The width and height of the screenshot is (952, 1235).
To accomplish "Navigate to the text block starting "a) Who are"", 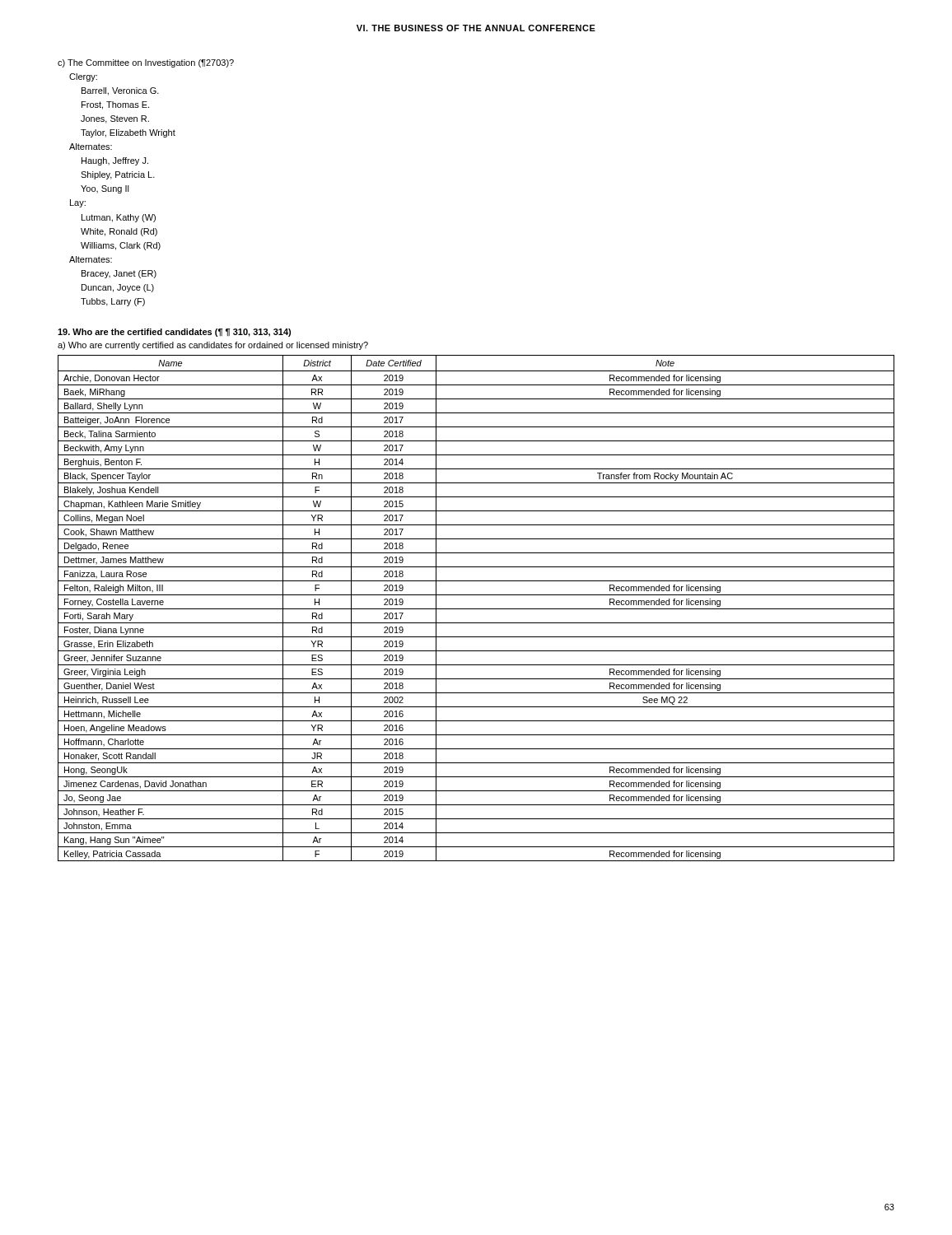I will coord(213,345).
